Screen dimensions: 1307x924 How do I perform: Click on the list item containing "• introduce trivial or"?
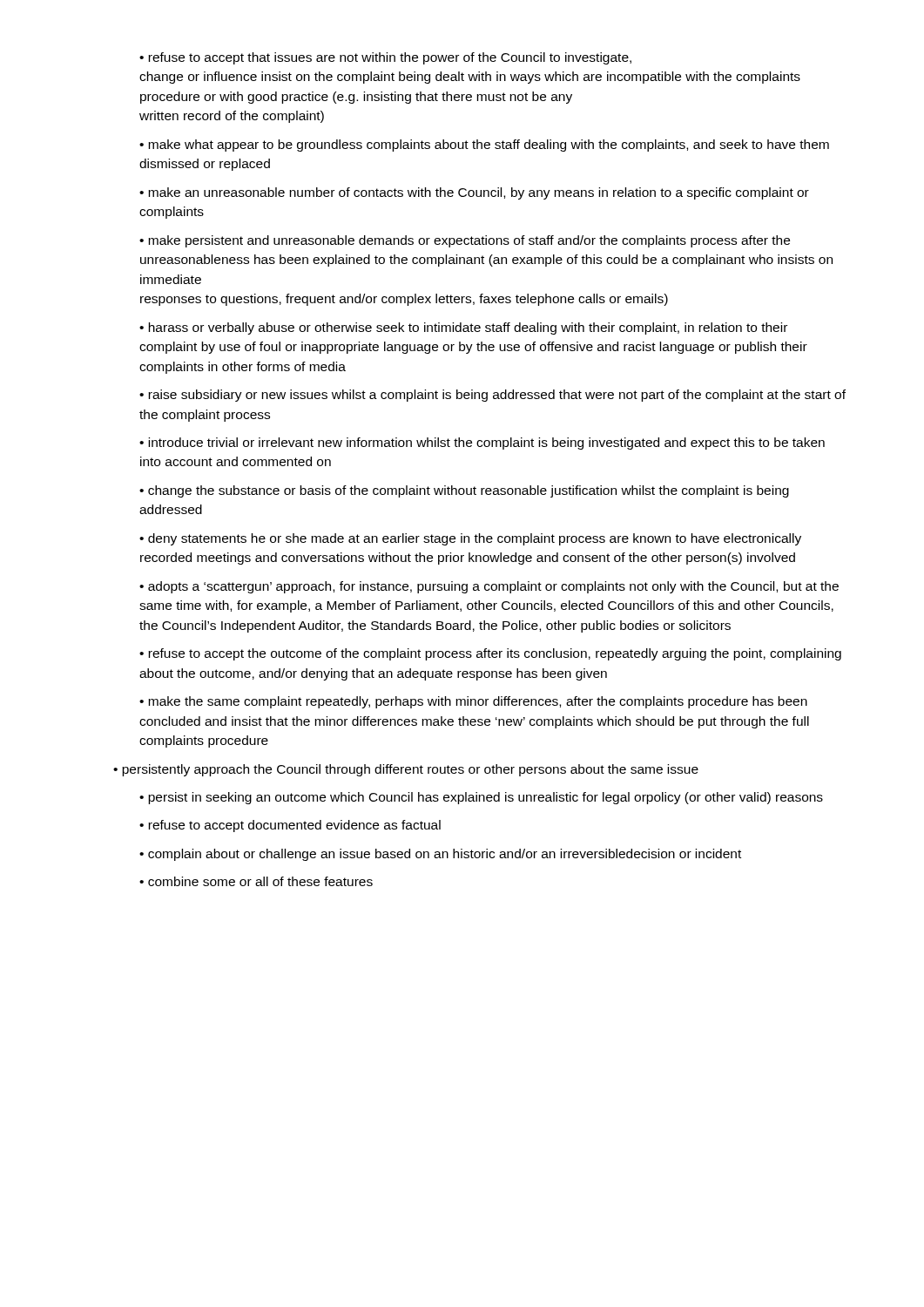(x=482, y=452)
